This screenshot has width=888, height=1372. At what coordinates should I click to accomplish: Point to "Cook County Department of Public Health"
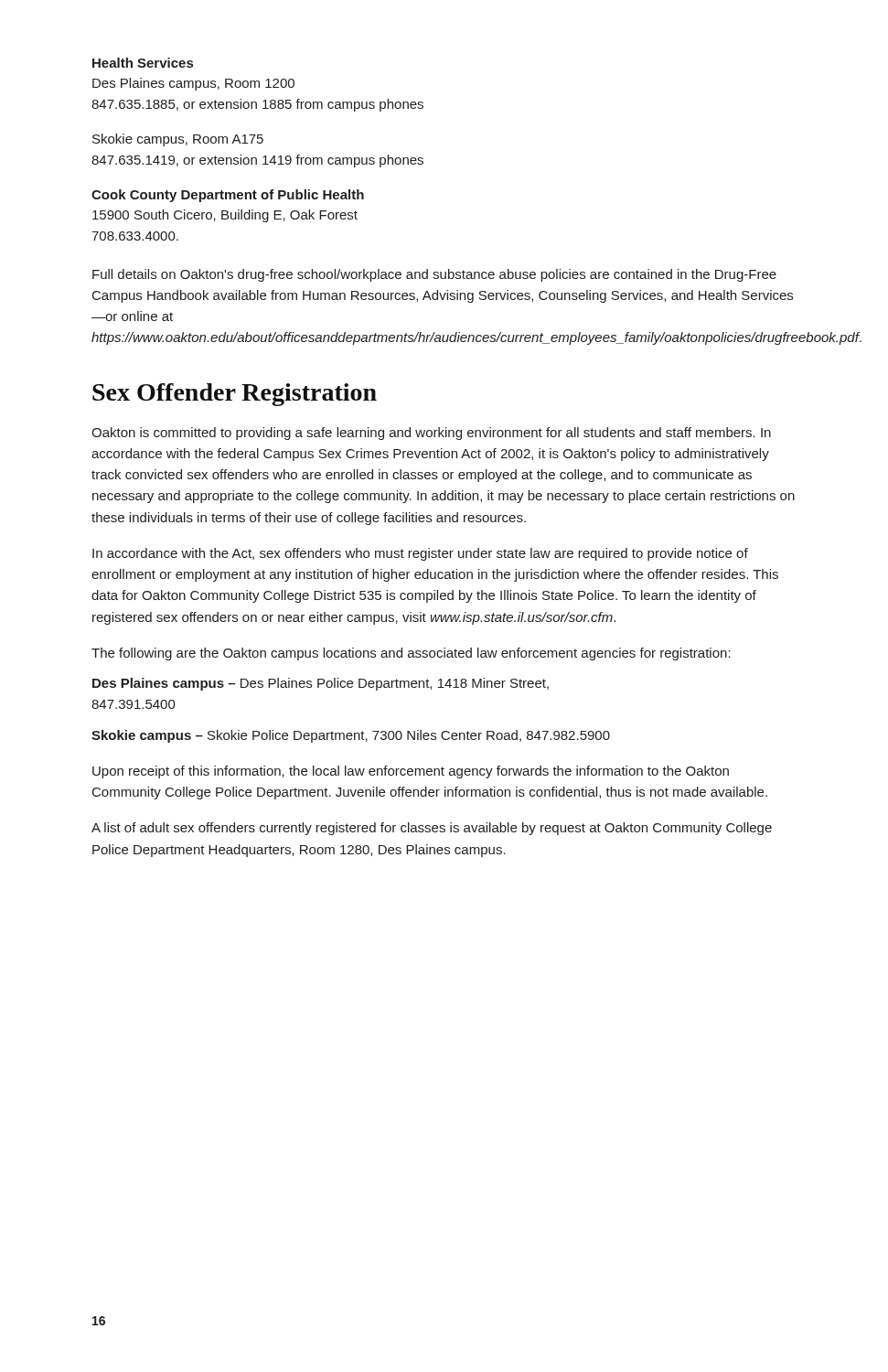click(228, 194)
